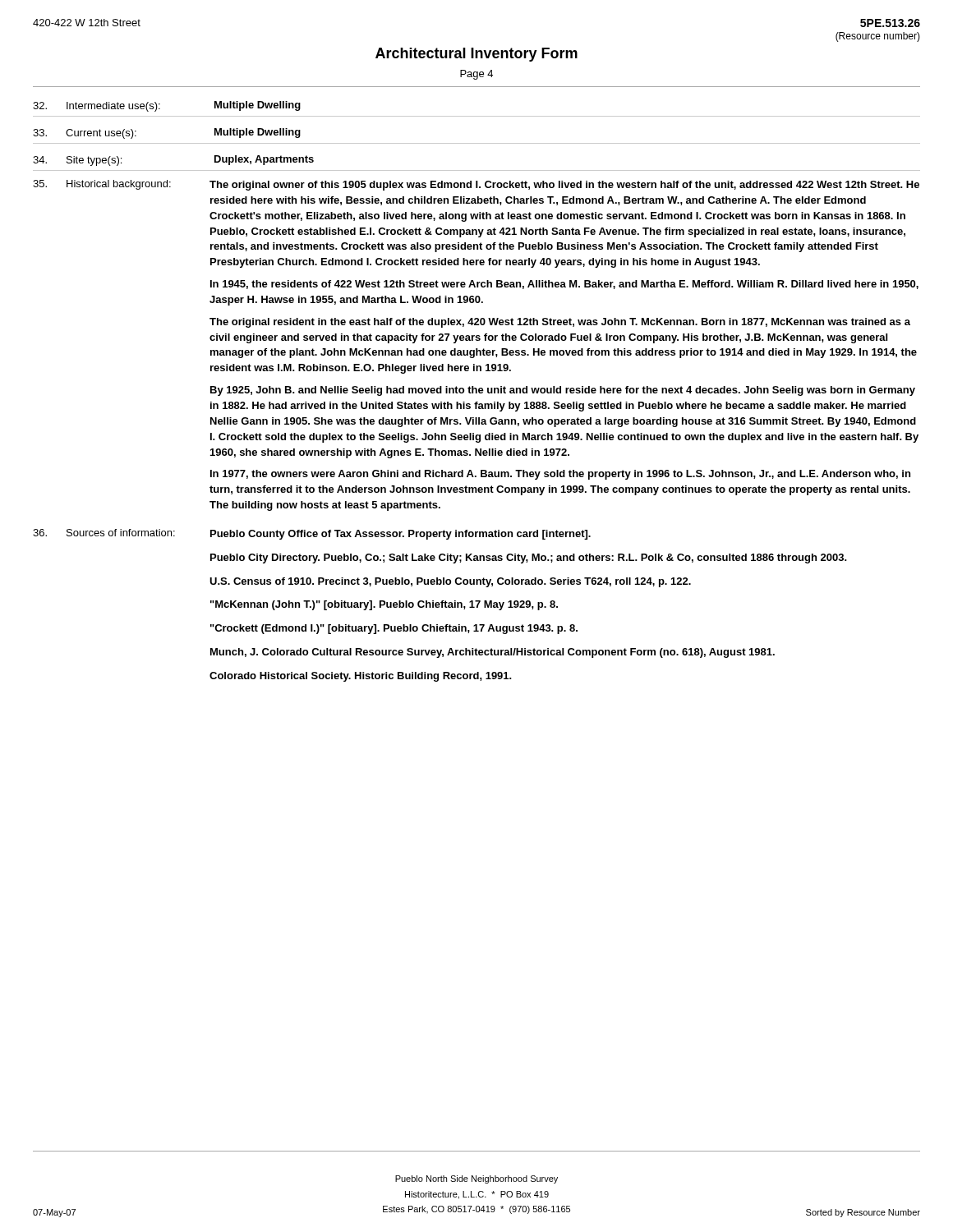Locate the block starting ""Crockett (Edmond I.)" [obituary]. Pueblo Chieftain, 17 August"
The image size is (953, 1232).
[x=394, y=628]
